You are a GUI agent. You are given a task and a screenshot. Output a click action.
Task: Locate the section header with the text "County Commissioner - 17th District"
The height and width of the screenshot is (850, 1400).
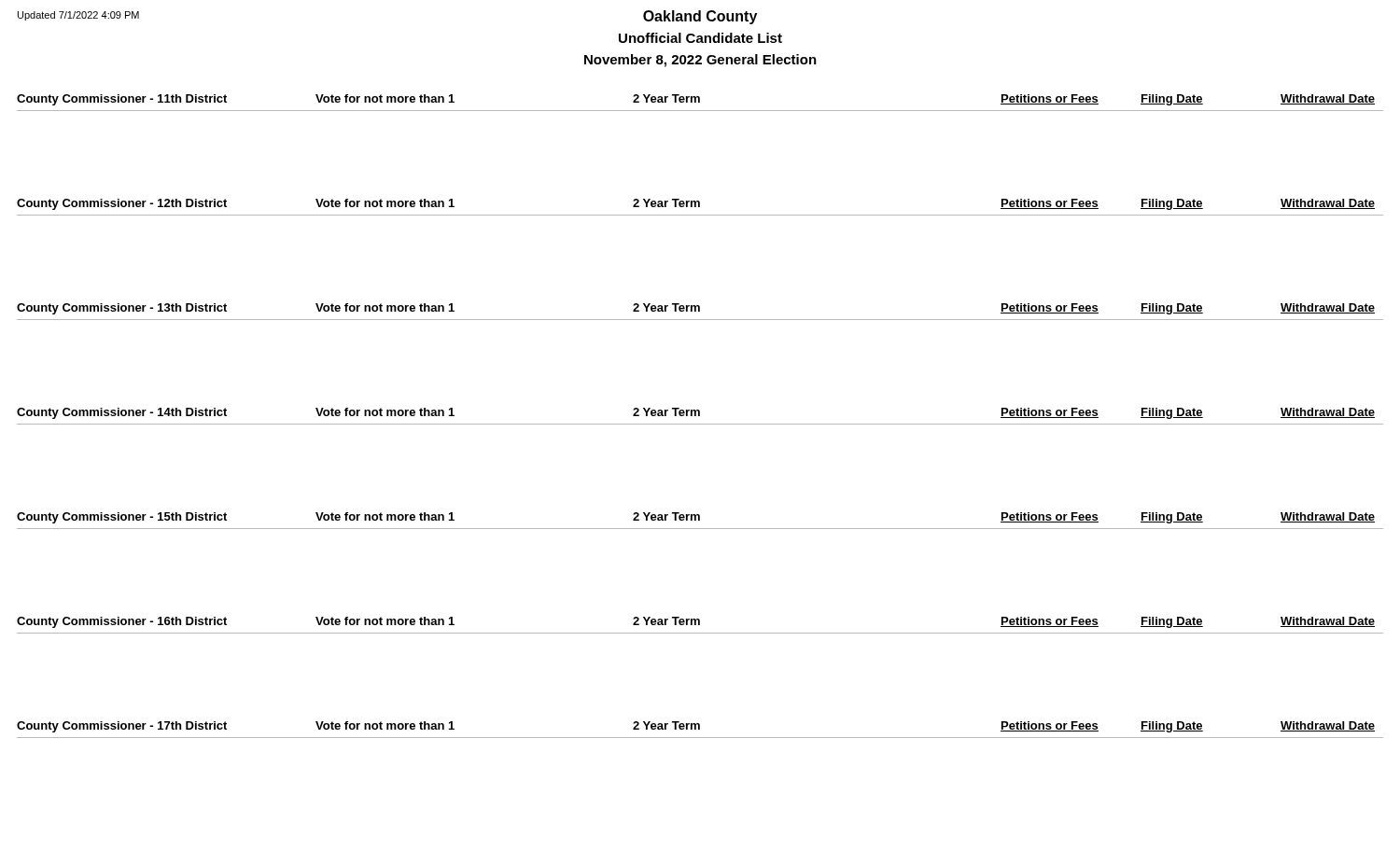pyautogui.click(x=700, y=725)
